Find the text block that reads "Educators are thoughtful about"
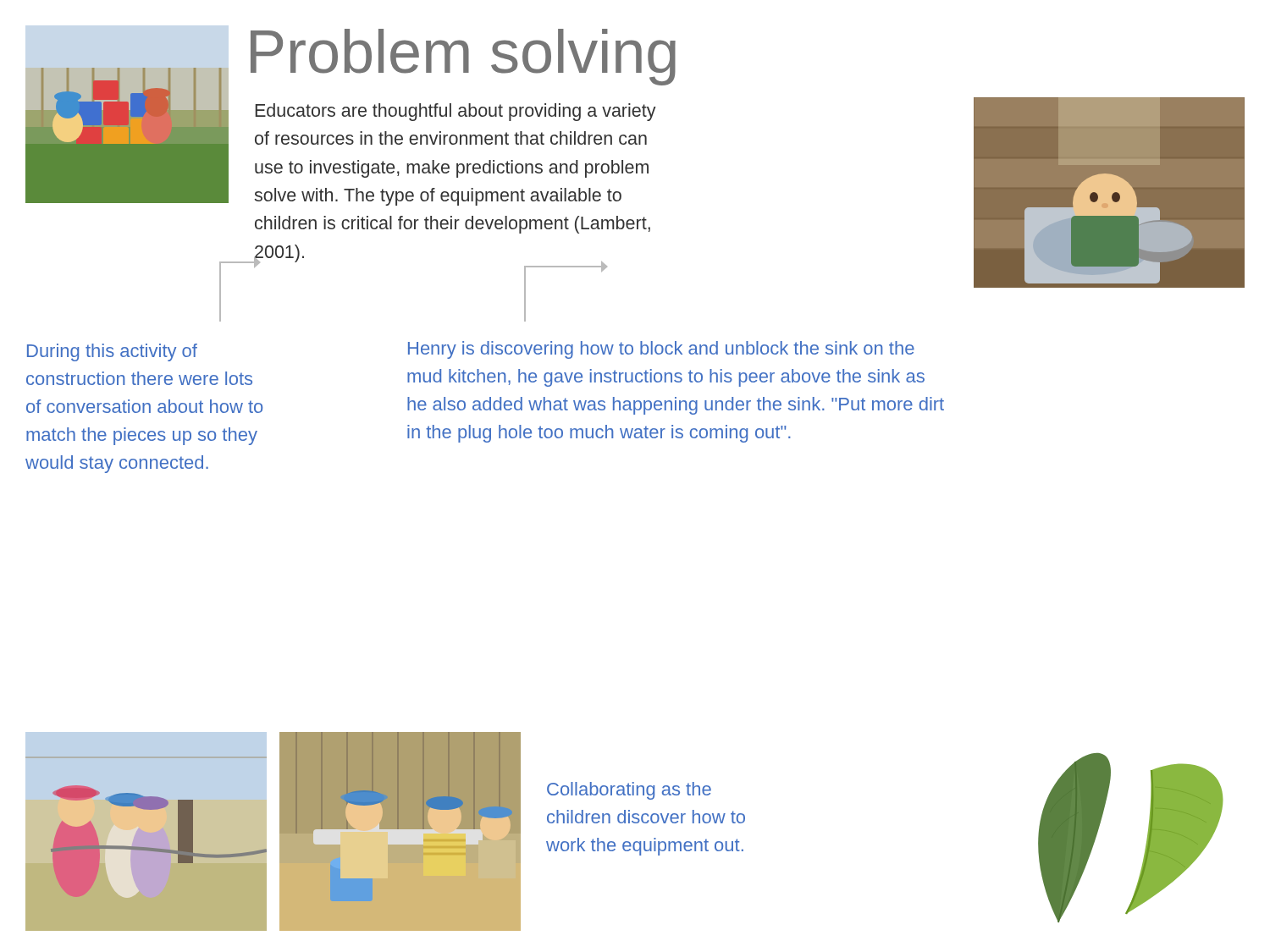Viewport: 1270px width, 952px height. pyautogui.click(x=455, y=181)
